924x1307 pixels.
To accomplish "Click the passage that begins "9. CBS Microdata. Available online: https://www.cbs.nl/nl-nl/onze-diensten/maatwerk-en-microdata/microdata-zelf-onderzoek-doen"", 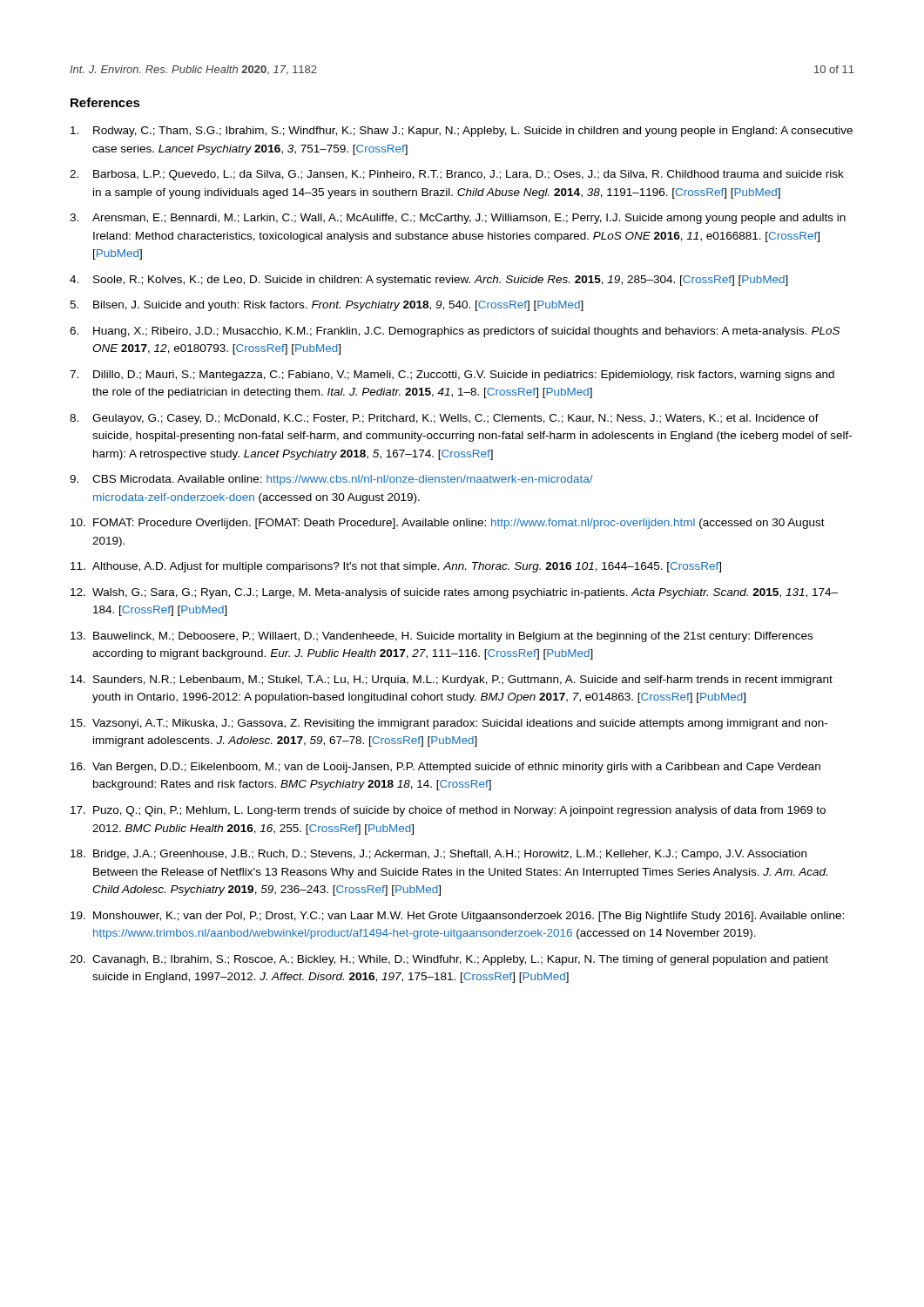I will tap(331, 489).
